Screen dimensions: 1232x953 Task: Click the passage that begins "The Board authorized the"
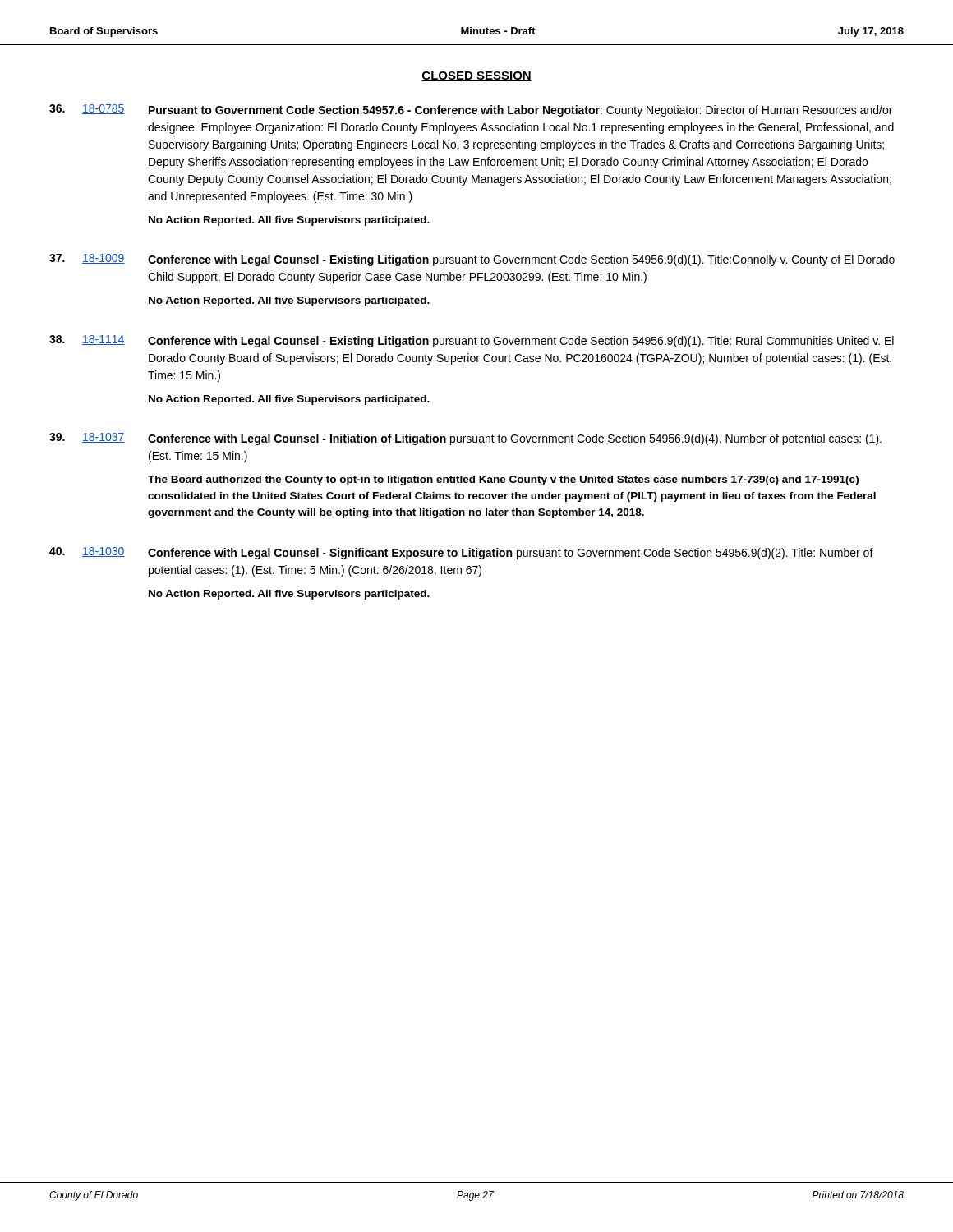[x=512, y=496]
